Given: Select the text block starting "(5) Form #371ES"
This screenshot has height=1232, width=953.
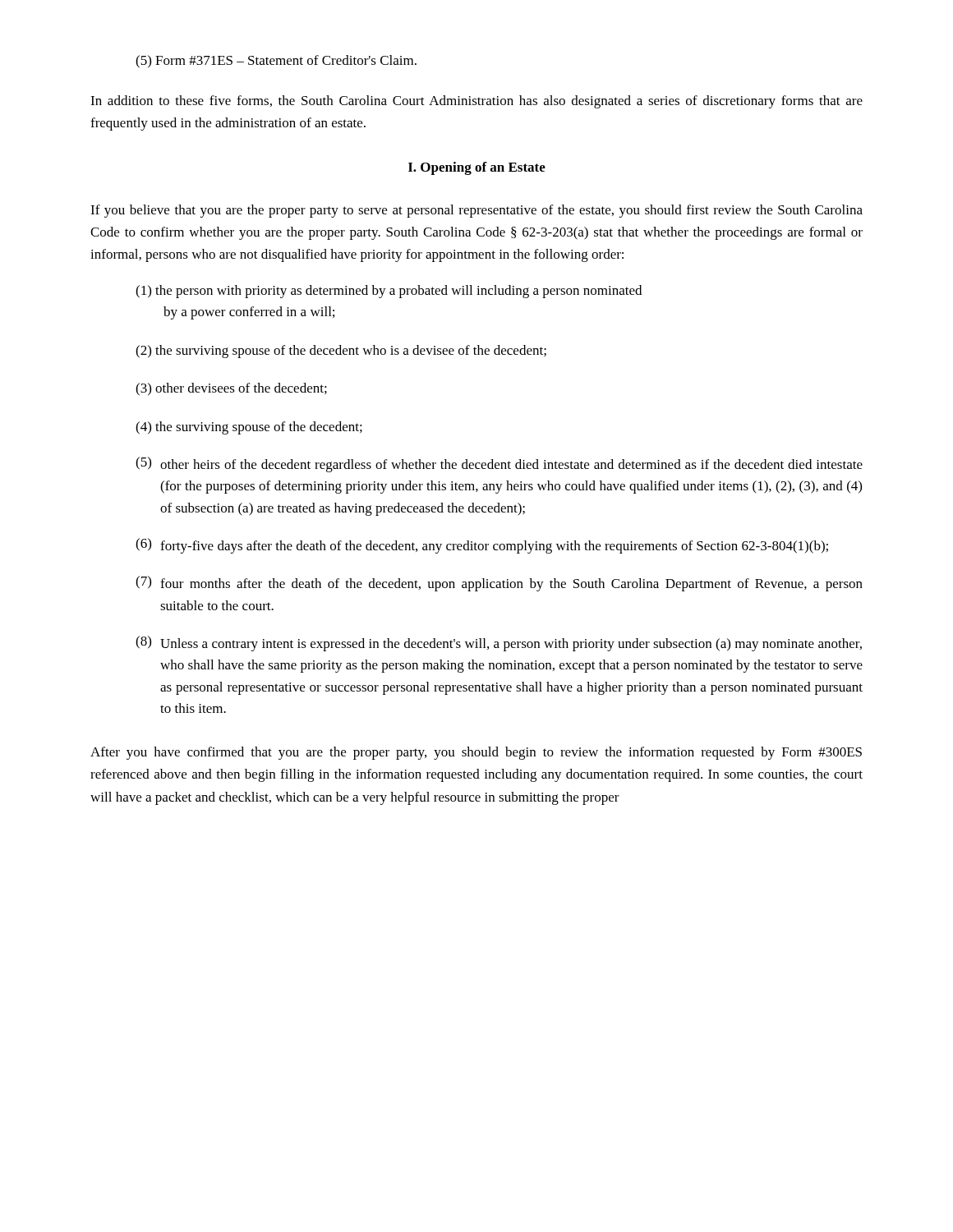Looking at the screenshot, I should (276, 62).
